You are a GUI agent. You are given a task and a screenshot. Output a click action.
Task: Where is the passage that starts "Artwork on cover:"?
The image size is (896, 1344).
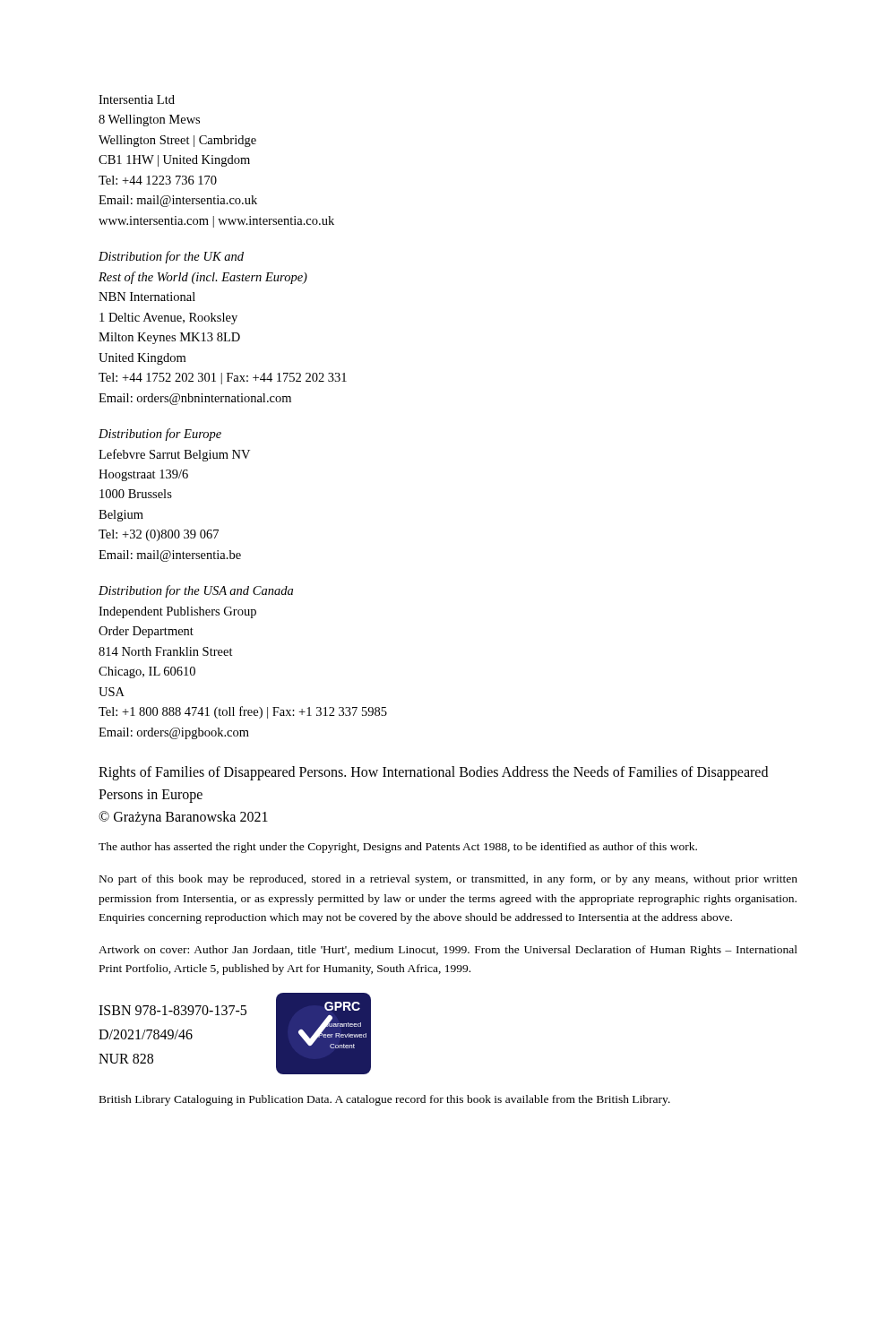tap(448, 959)
